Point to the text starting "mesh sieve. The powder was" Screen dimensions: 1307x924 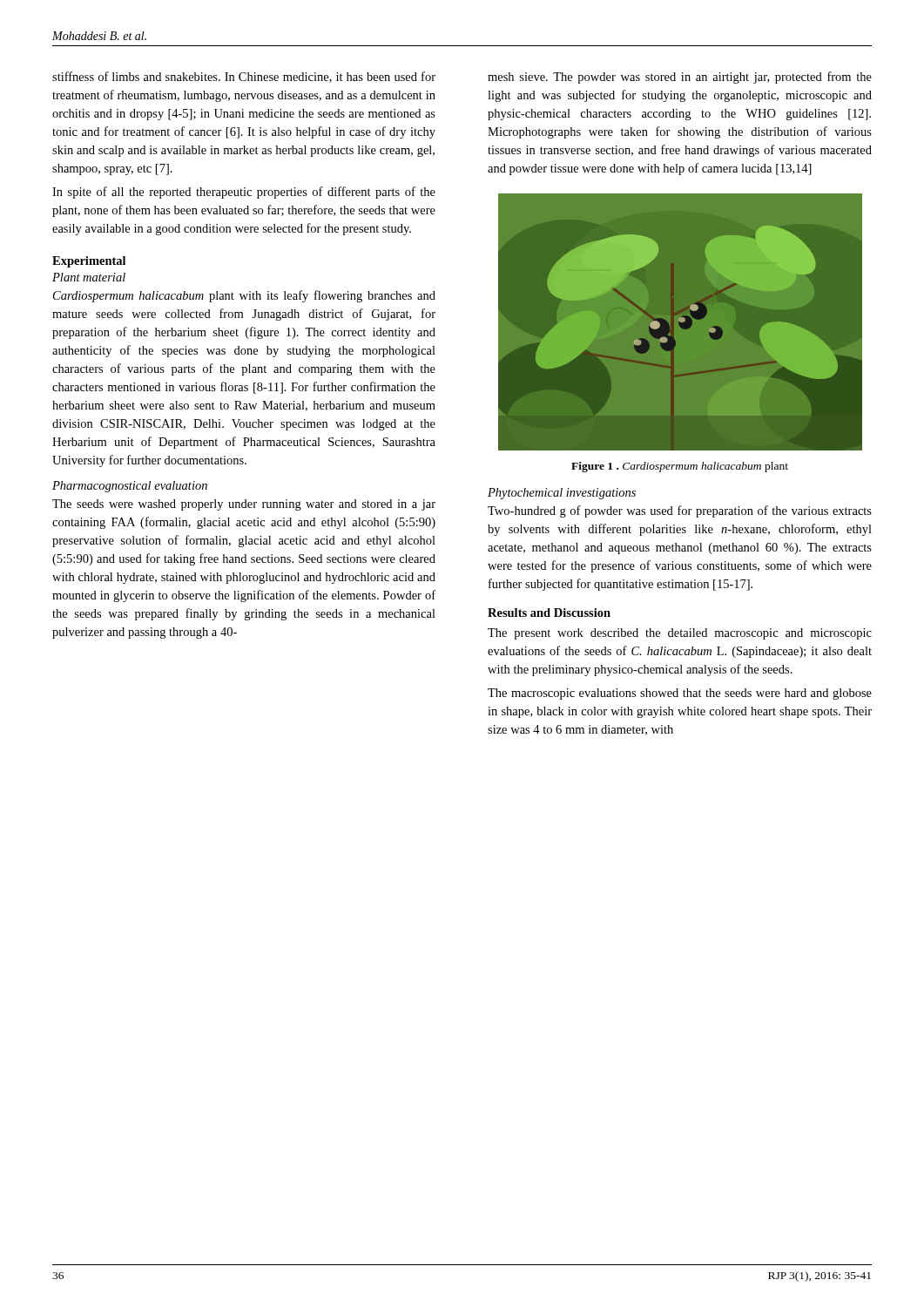click(680, 123)
